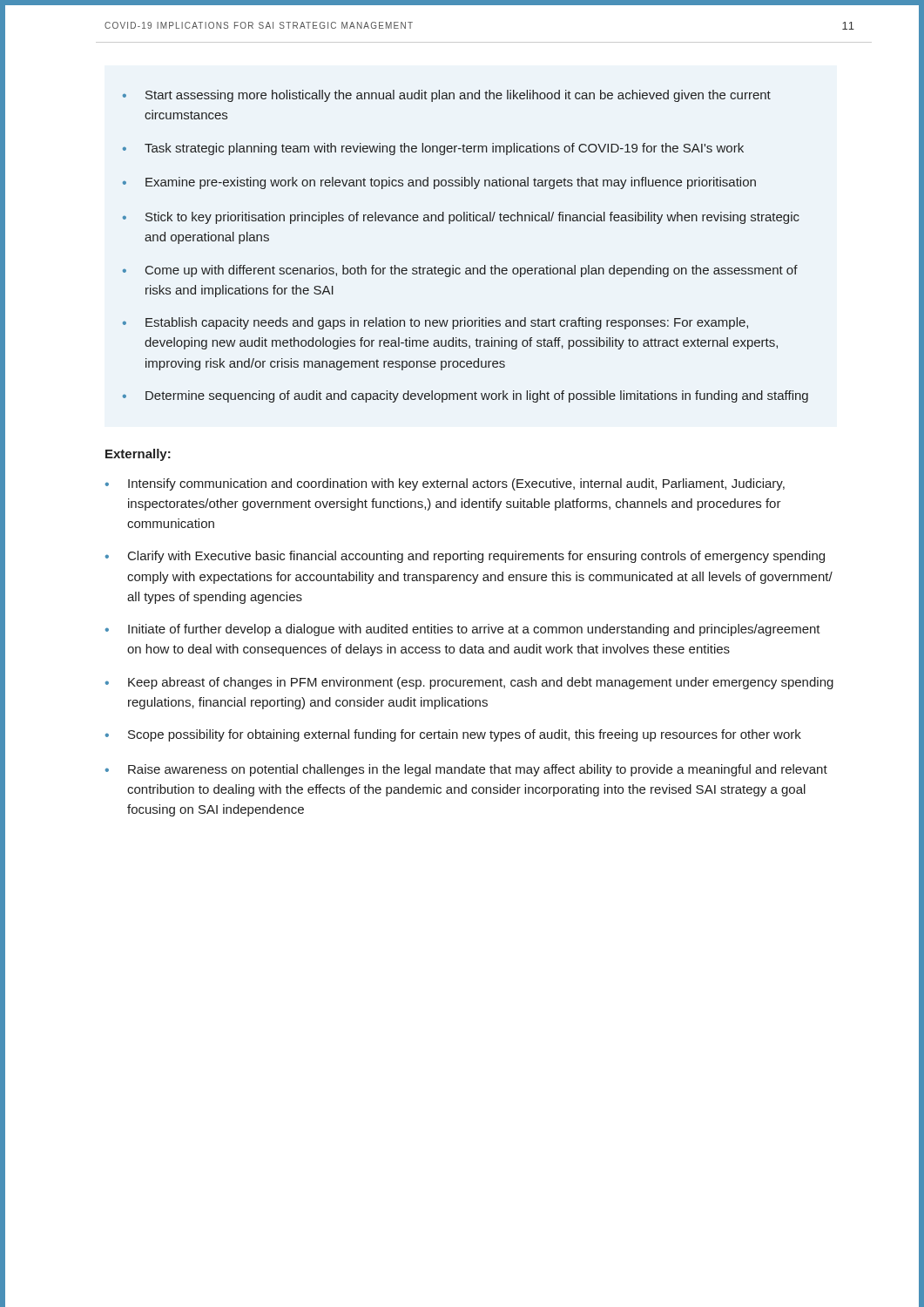
Task: Find the element starting "• Initiate of further"
Action: click(471, 639)
